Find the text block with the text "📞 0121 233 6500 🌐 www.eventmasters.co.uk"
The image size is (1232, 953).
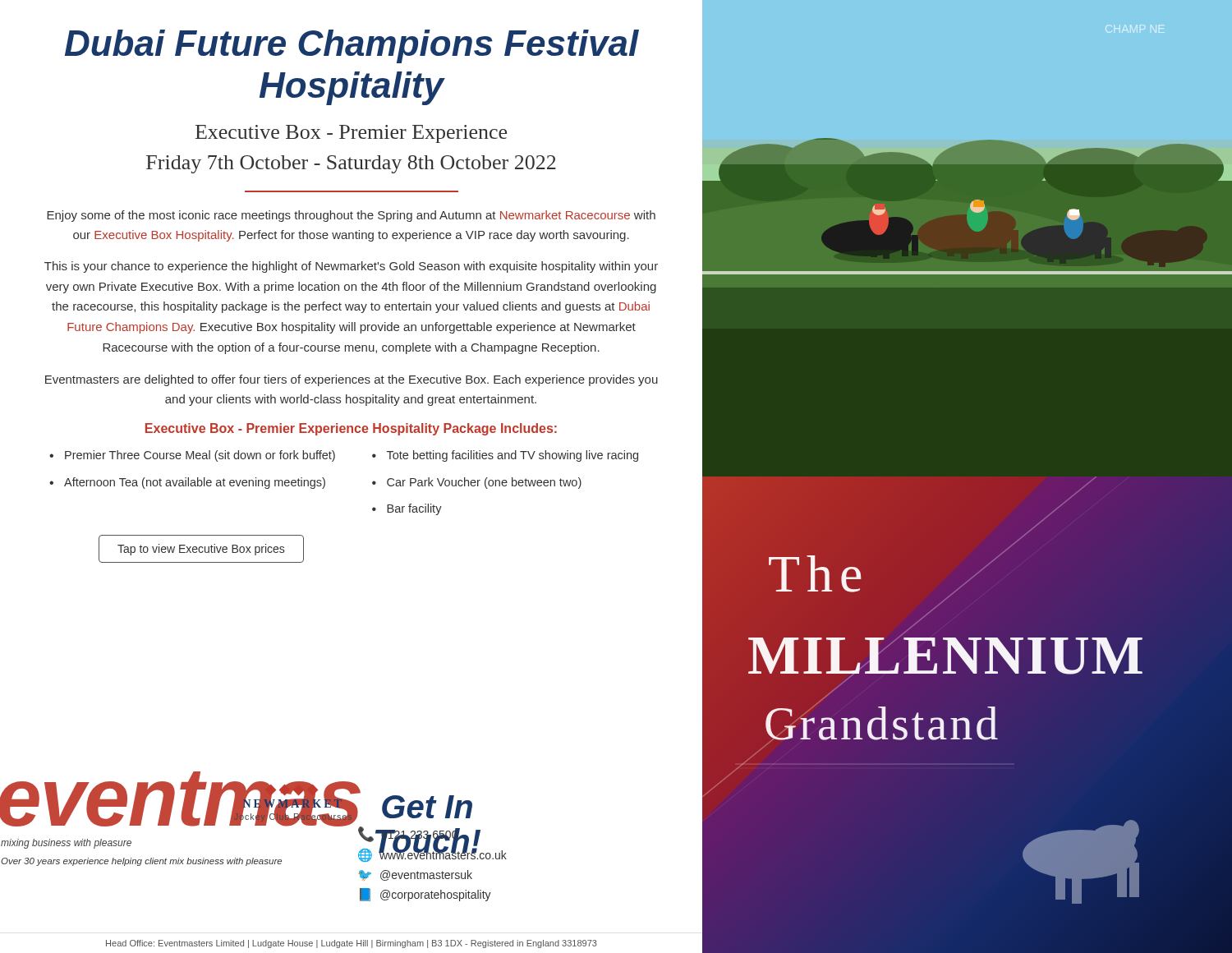pyautogui.click(x=472, y=864)
